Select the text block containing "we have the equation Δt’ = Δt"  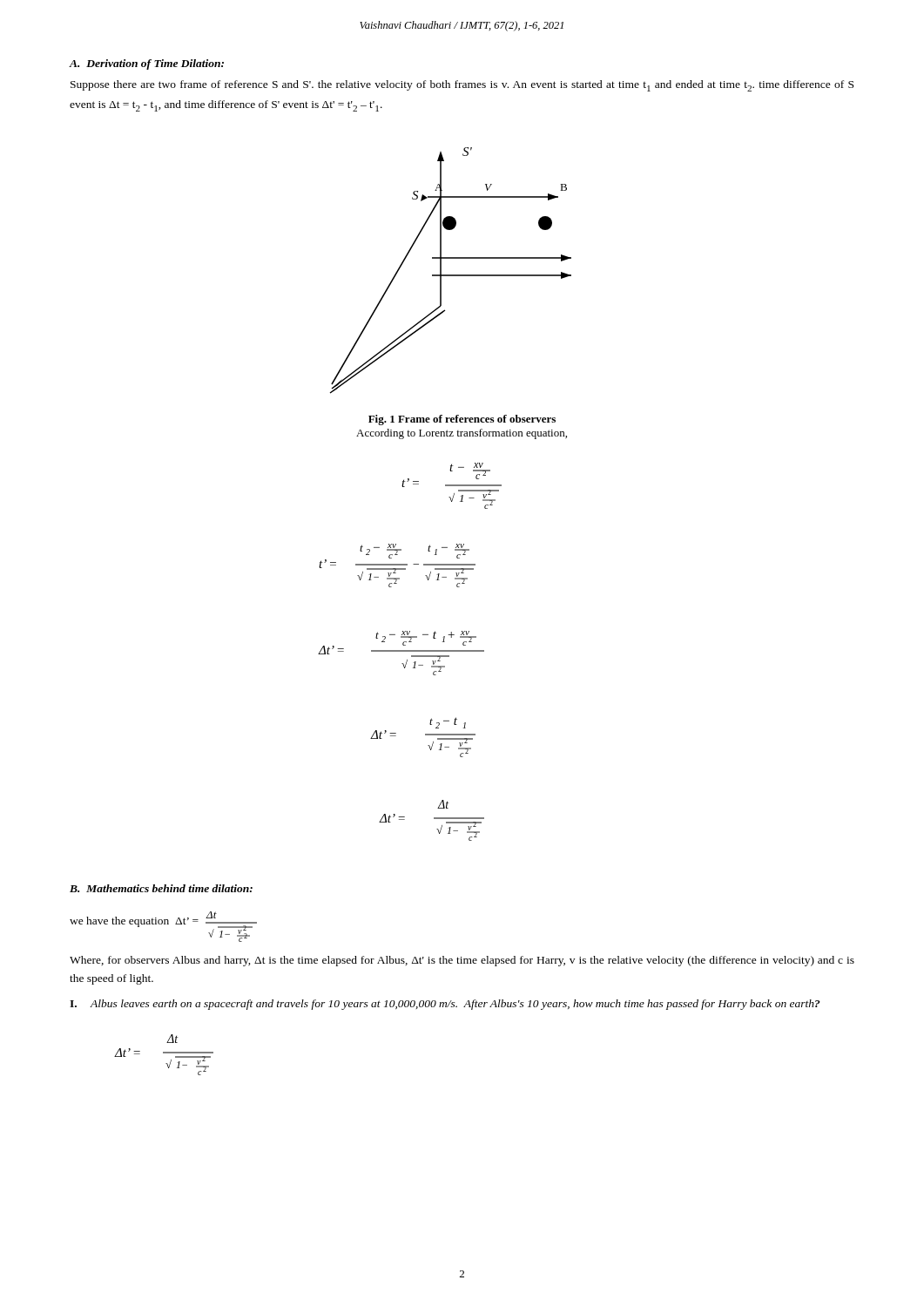pyautogui.click(x=176, y=922)
